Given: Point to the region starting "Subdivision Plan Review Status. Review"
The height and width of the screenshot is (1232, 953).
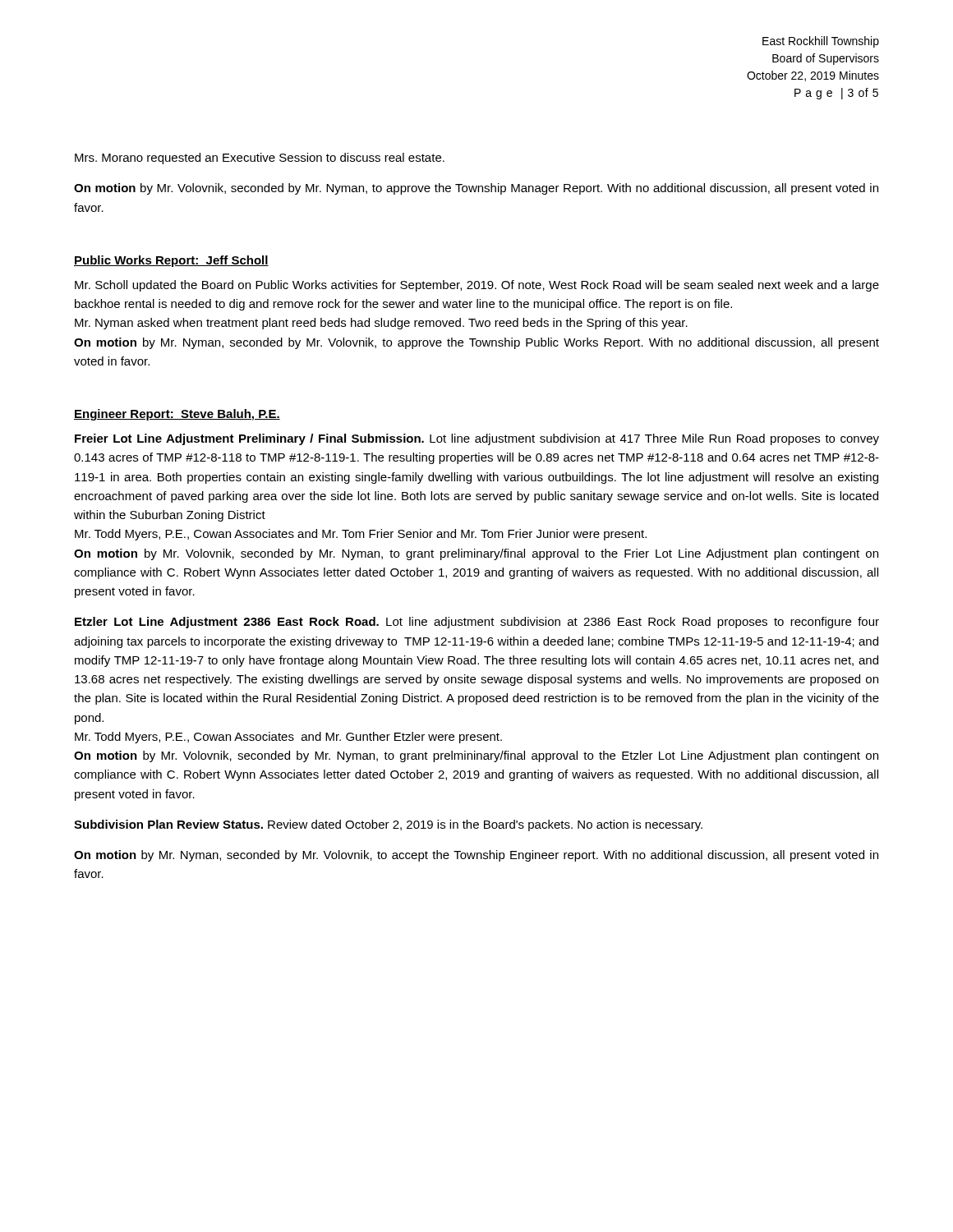Looking at the screenshot, I should [389, 824].
